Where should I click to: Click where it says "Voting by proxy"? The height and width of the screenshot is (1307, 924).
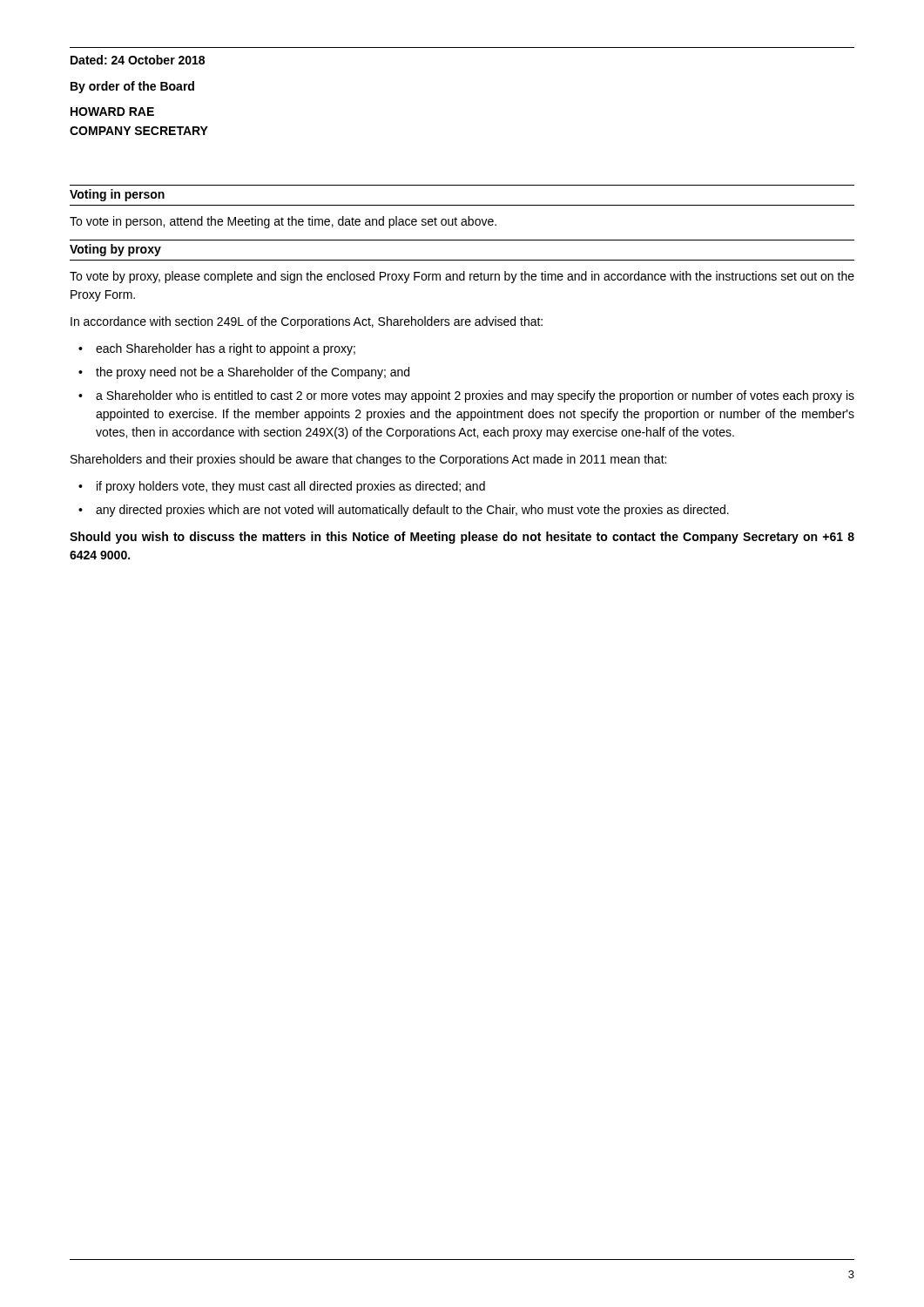coord(462,250)
